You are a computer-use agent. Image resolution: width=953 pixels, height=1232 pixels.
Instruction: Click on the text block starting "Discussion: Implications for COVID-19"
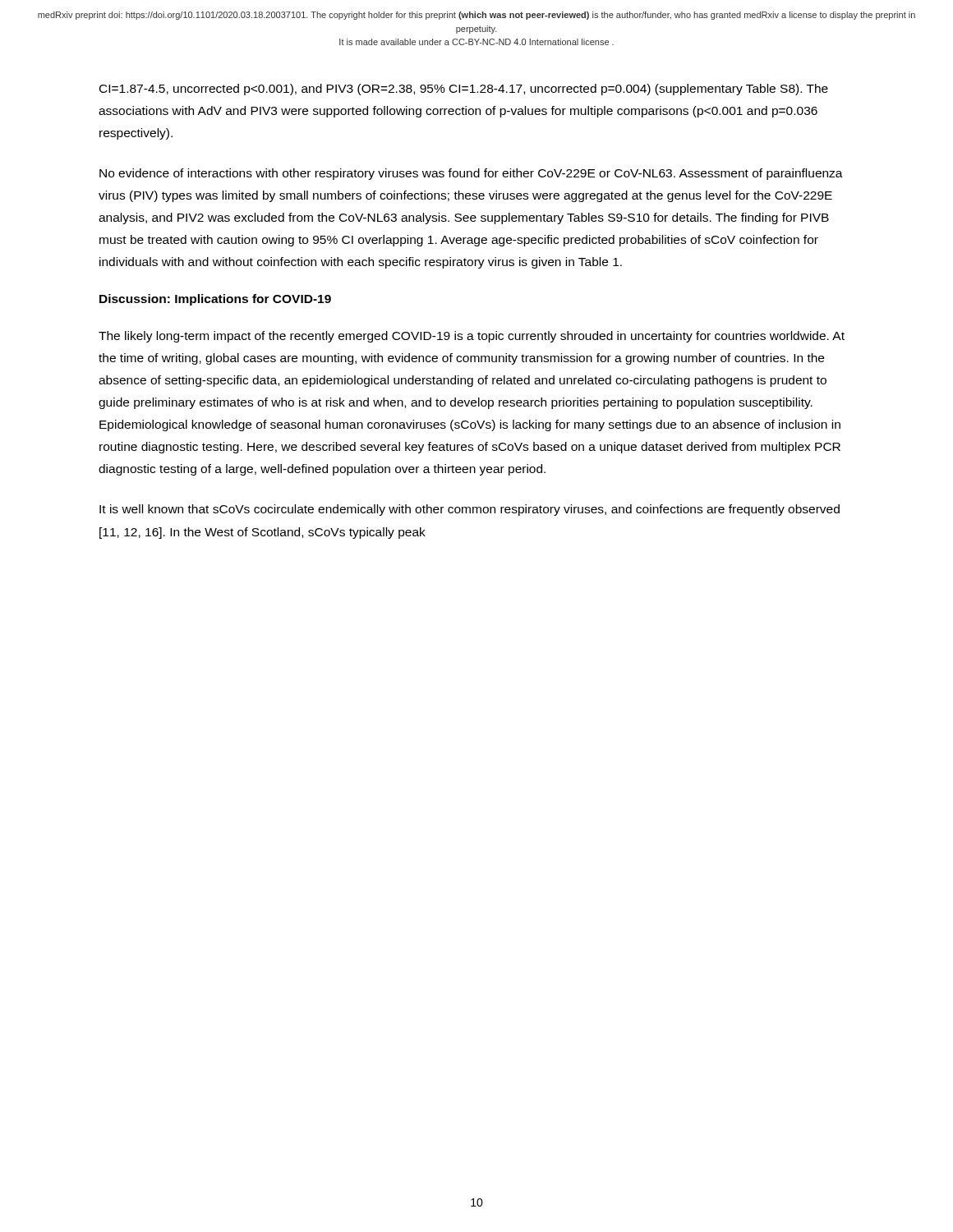[x=215, y=298]
